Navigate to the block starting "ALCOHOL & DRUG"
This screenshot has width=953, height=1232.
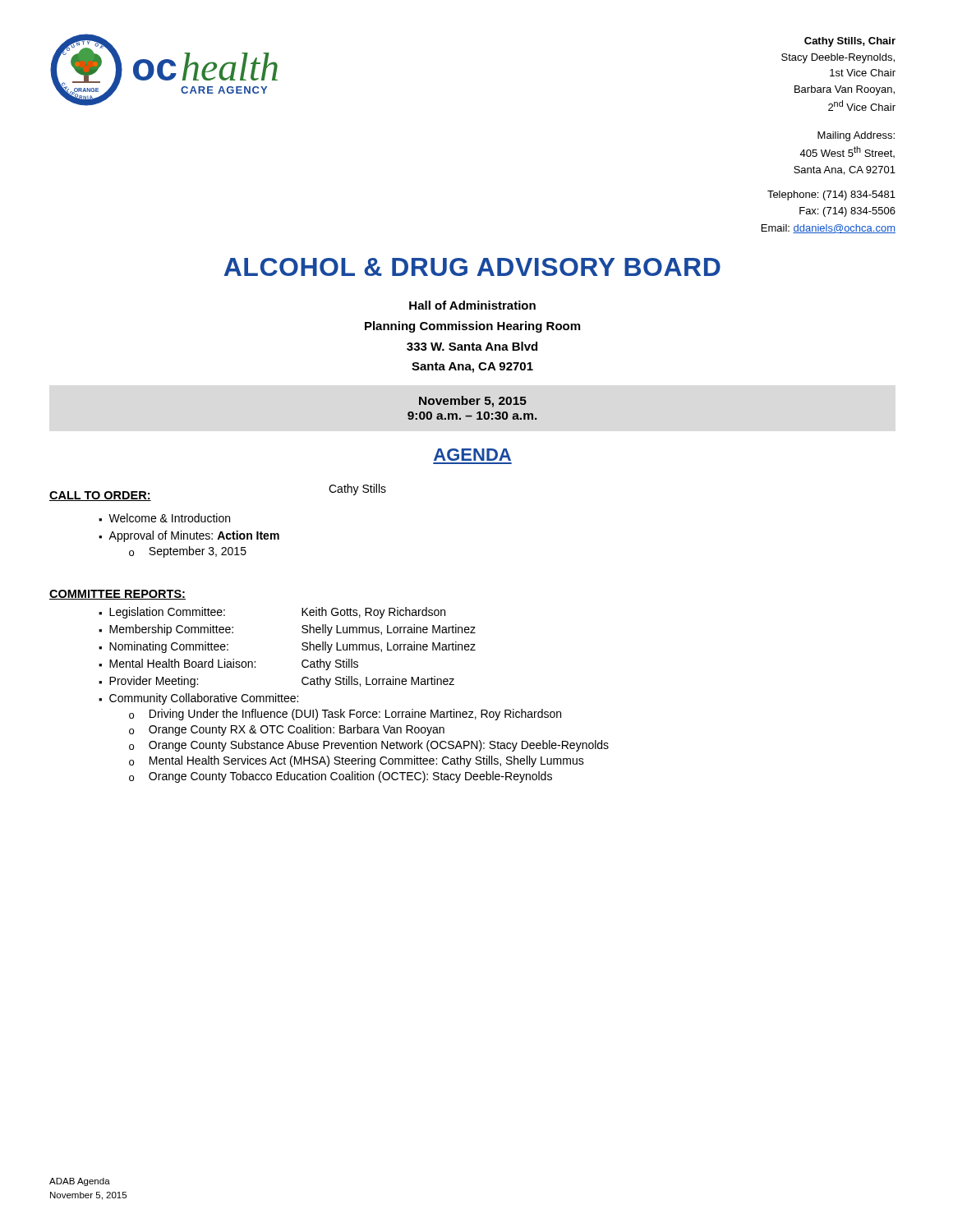click(472, 267)
